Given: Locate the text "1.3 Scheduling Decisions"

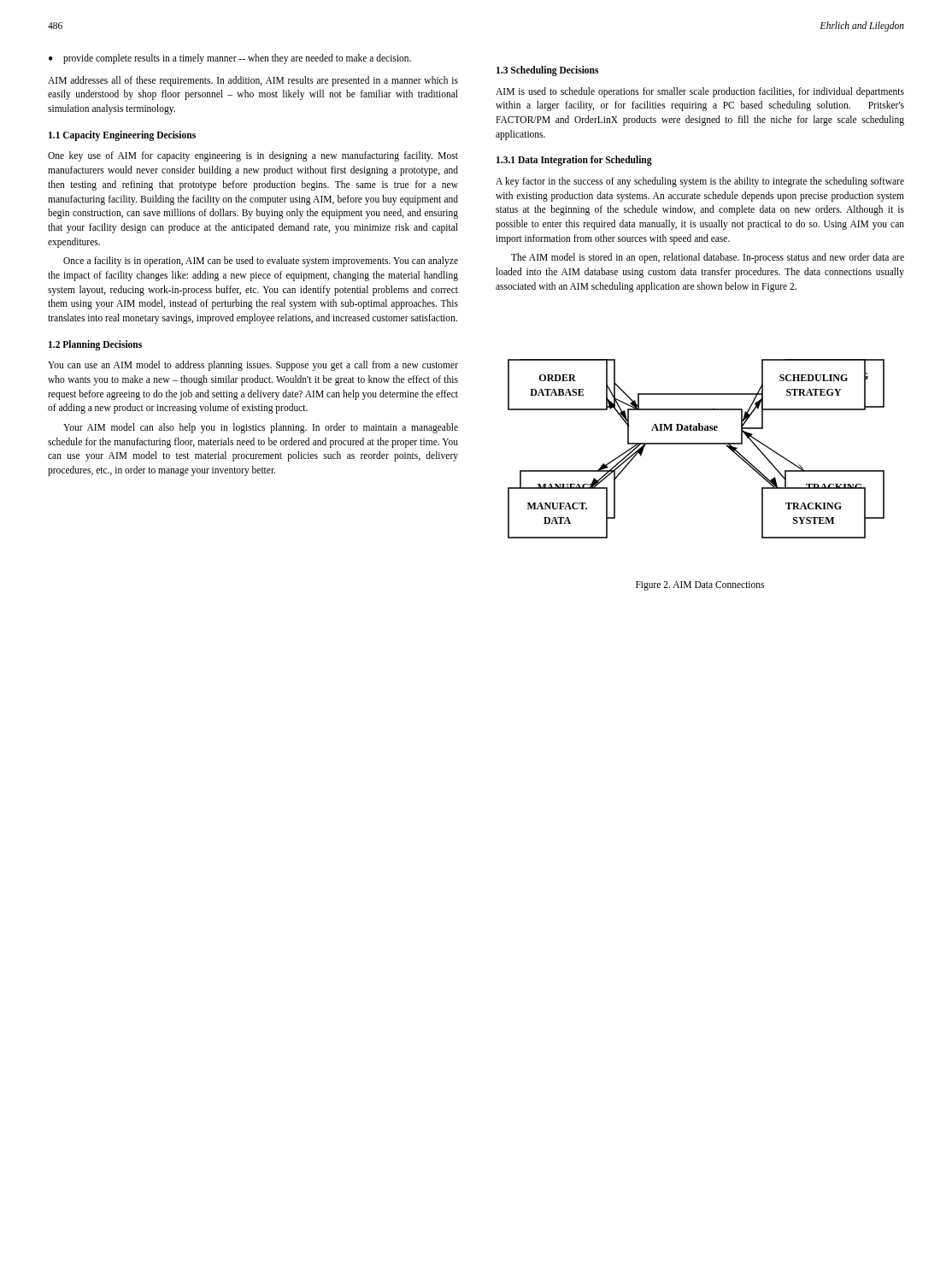Looking at the screenshot, I should click(x=547, y=70).
